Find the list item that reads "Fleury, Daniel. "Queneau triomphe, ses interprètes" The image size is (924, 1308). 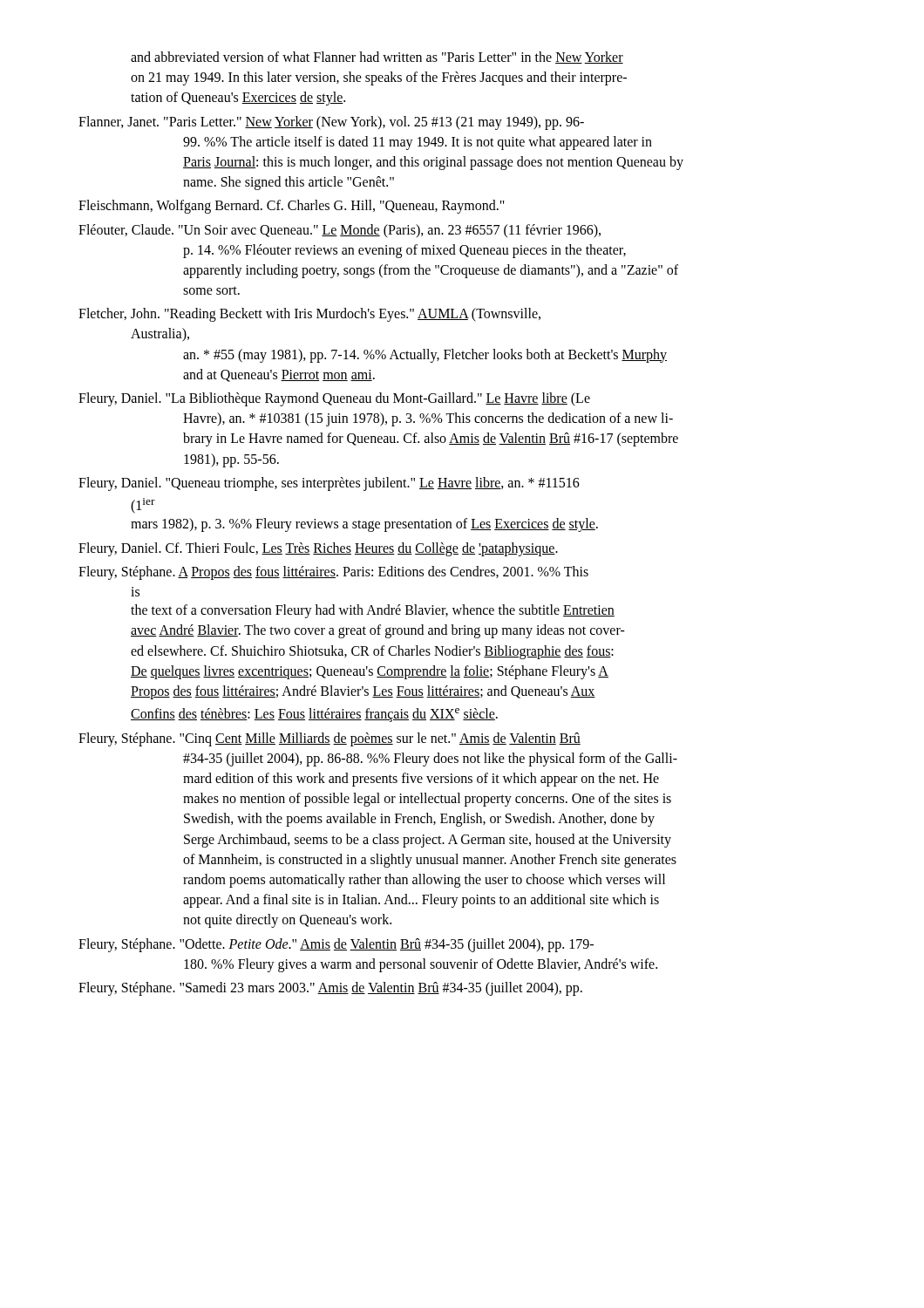(x=462, y=494)
